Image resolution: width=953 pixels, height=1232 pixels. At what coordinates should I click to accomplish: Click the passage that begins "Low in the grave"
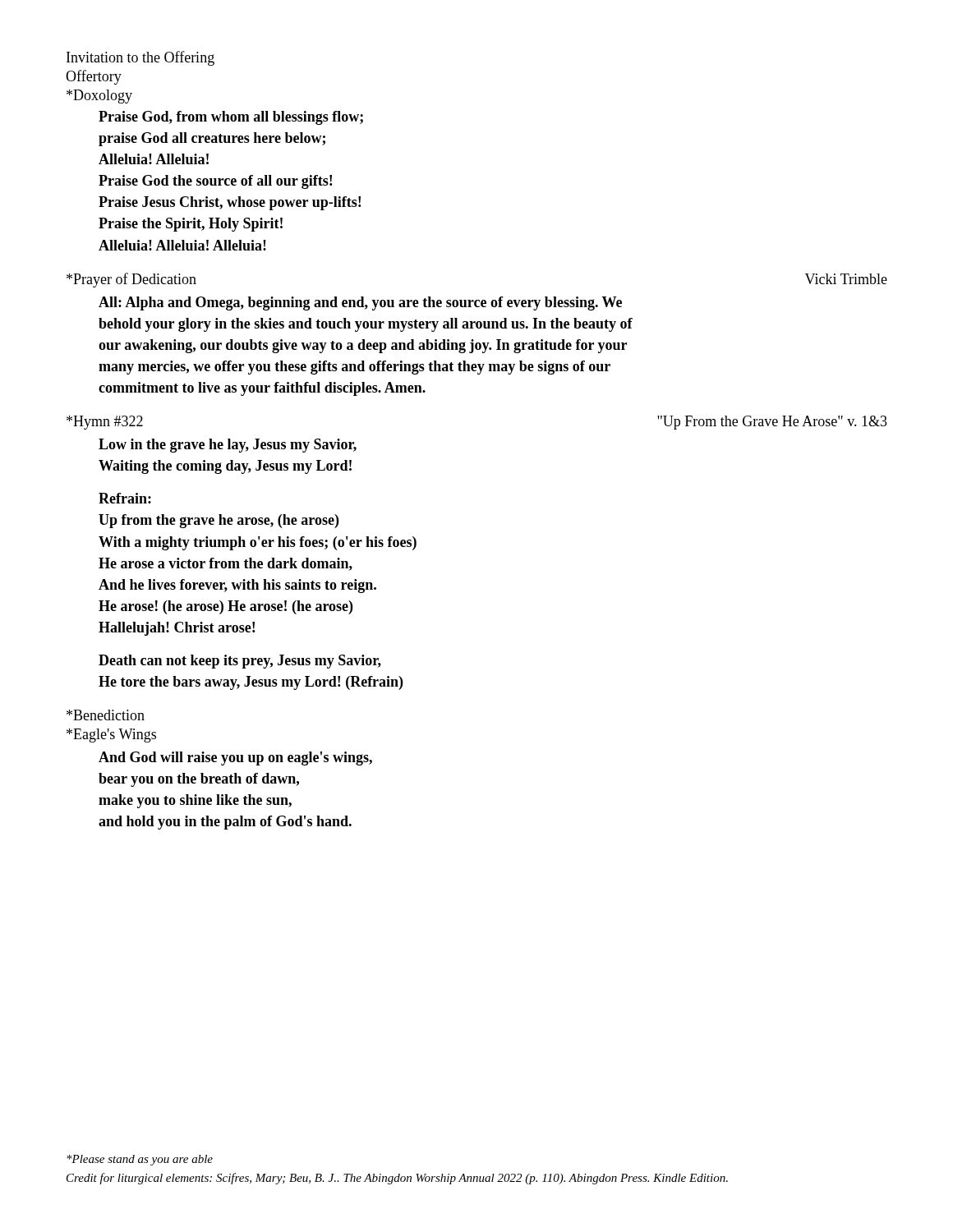[x=228, y=455]
